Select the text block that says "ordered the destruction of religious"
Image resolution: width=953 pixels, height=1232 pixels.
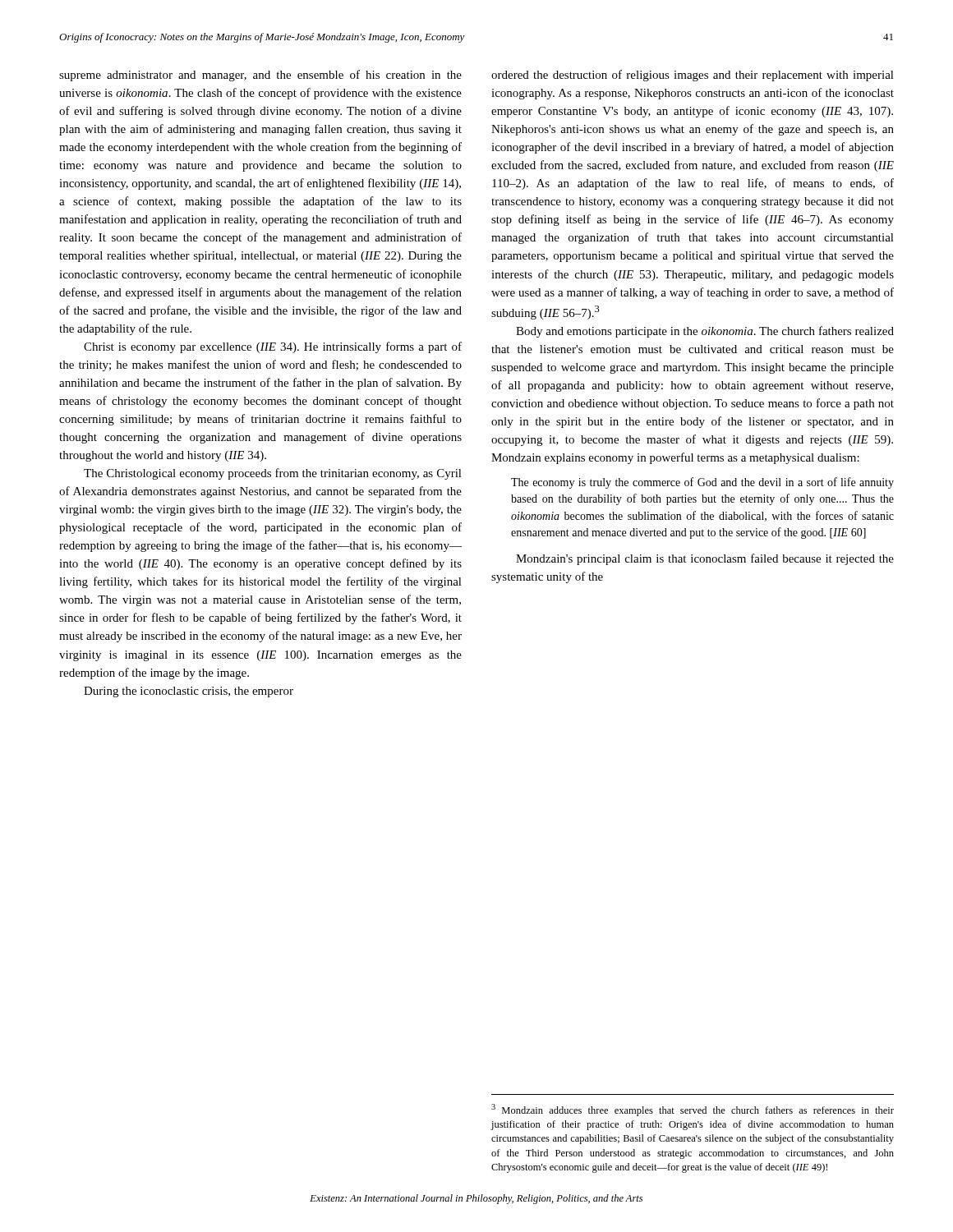pyautogui.click(x=693, y=326)
